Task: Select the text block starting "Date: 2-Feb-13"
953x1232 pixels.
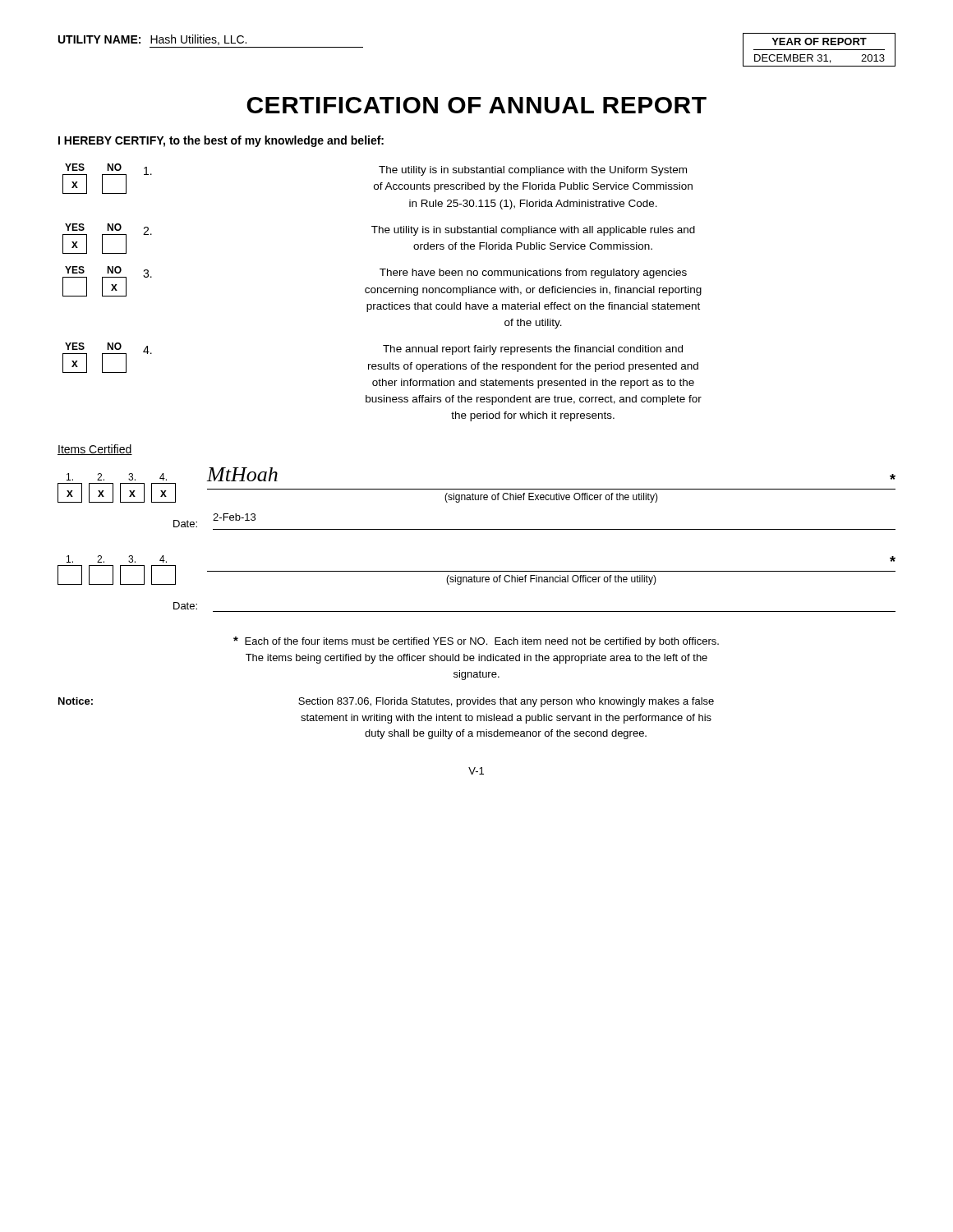Action: click(534, 520)
